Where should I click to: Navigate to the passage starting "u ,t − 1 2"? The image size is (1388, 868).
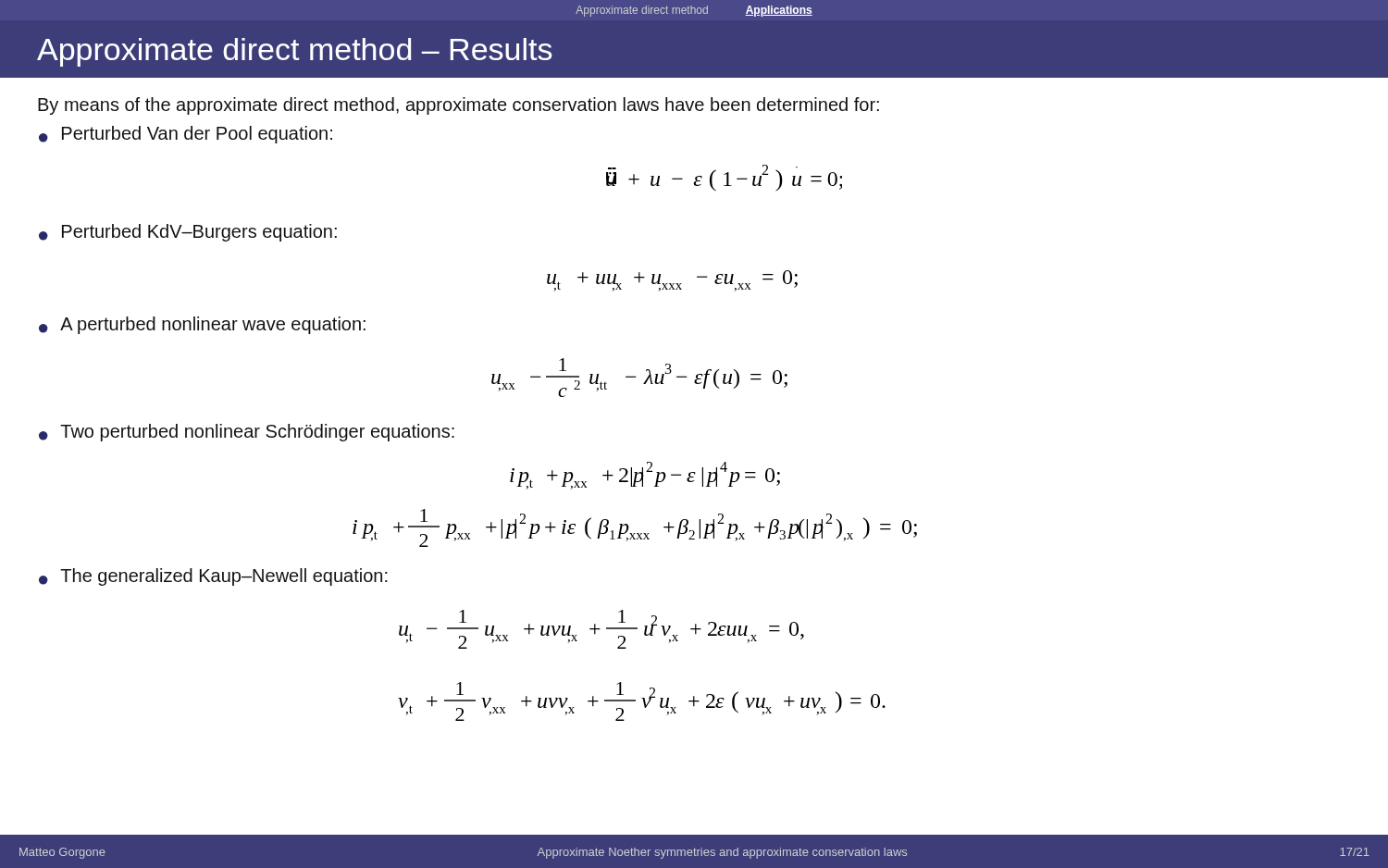pyautogui.click(x=694, y=633)
